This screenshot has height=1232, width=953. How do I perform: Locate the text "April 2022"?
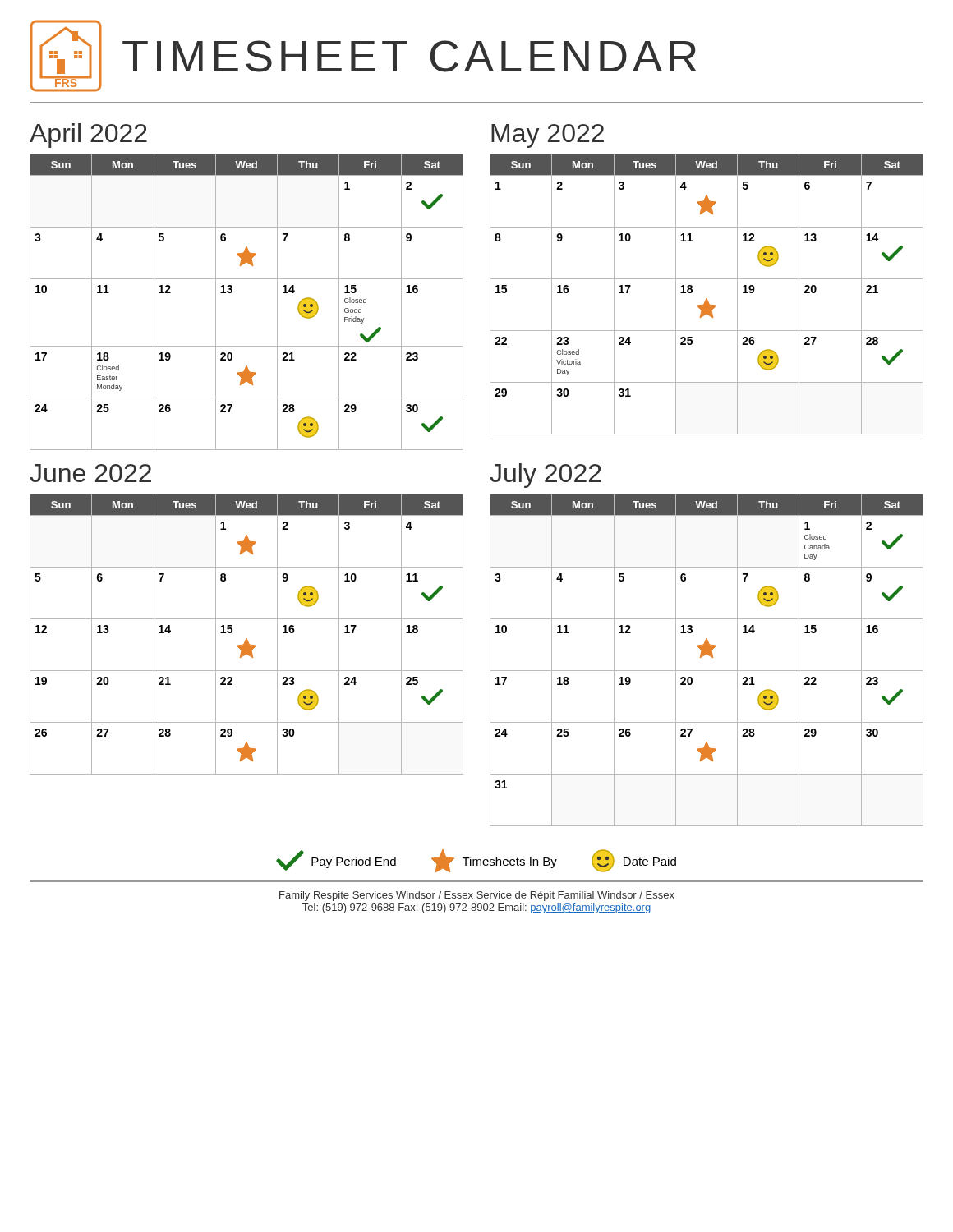89,133
